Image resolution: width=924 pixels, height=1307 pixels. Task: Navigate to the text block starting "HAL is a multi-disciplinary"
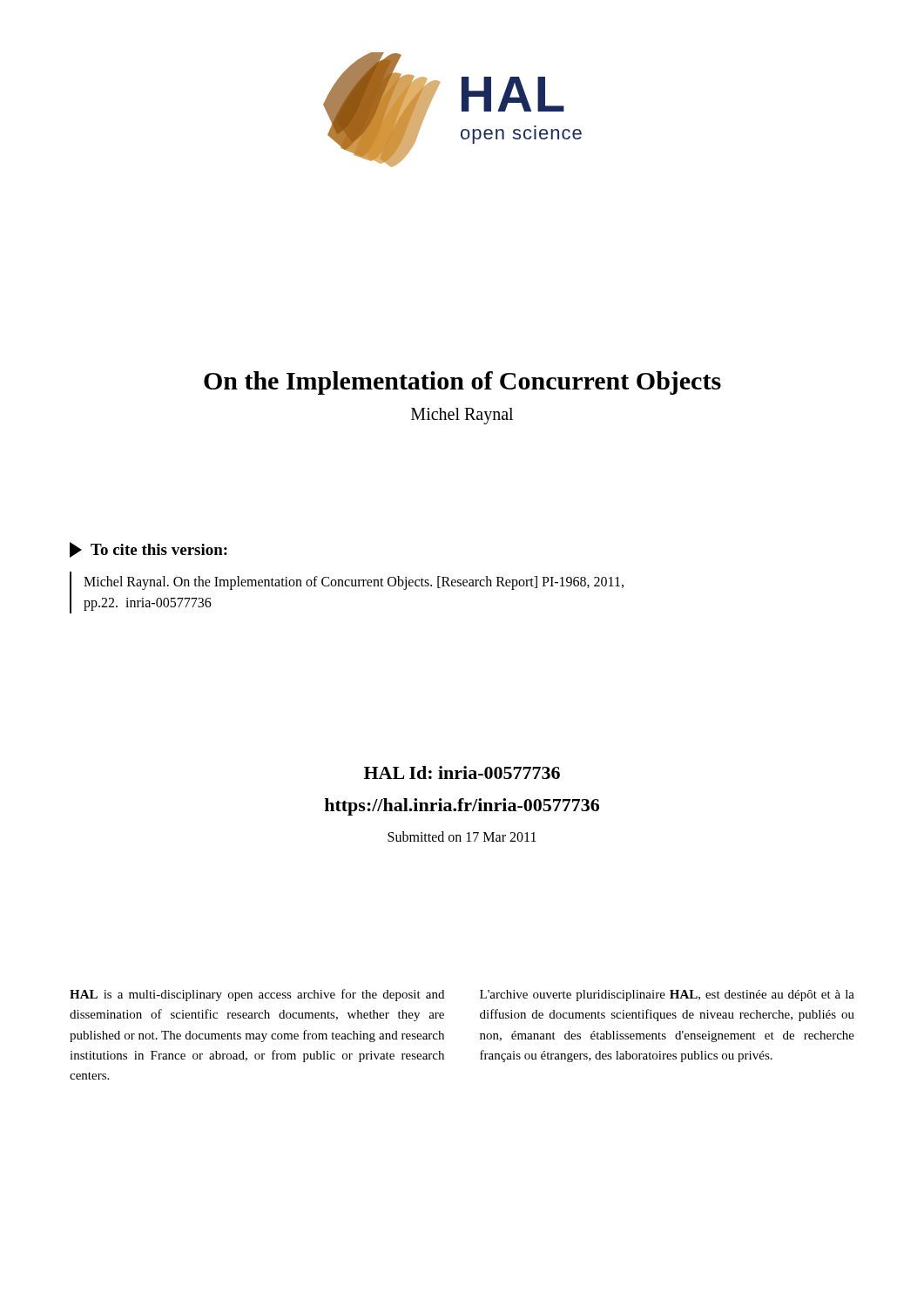tap(257, 1035)
